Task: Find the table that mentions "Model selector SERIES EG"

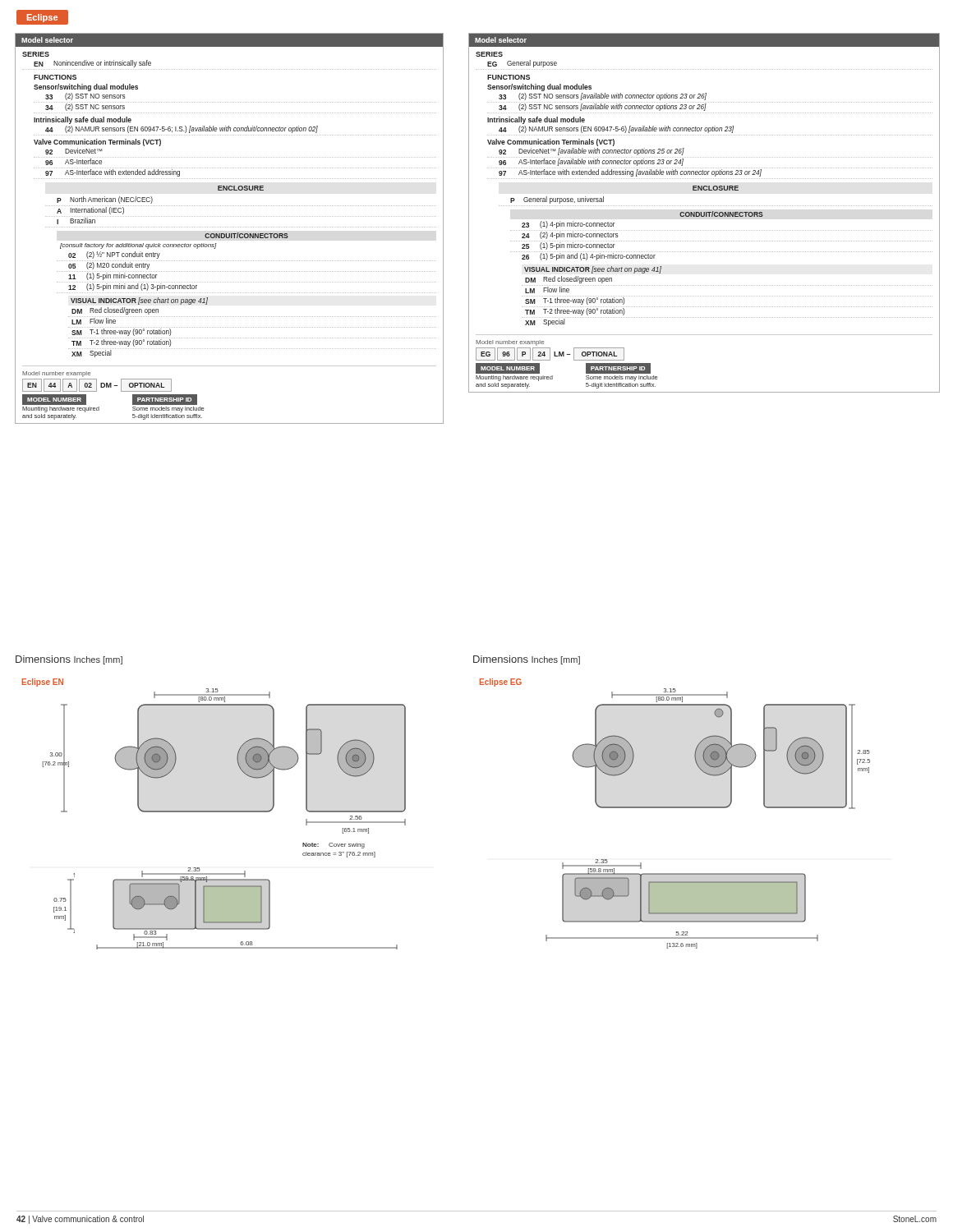Action: [704, 213]
